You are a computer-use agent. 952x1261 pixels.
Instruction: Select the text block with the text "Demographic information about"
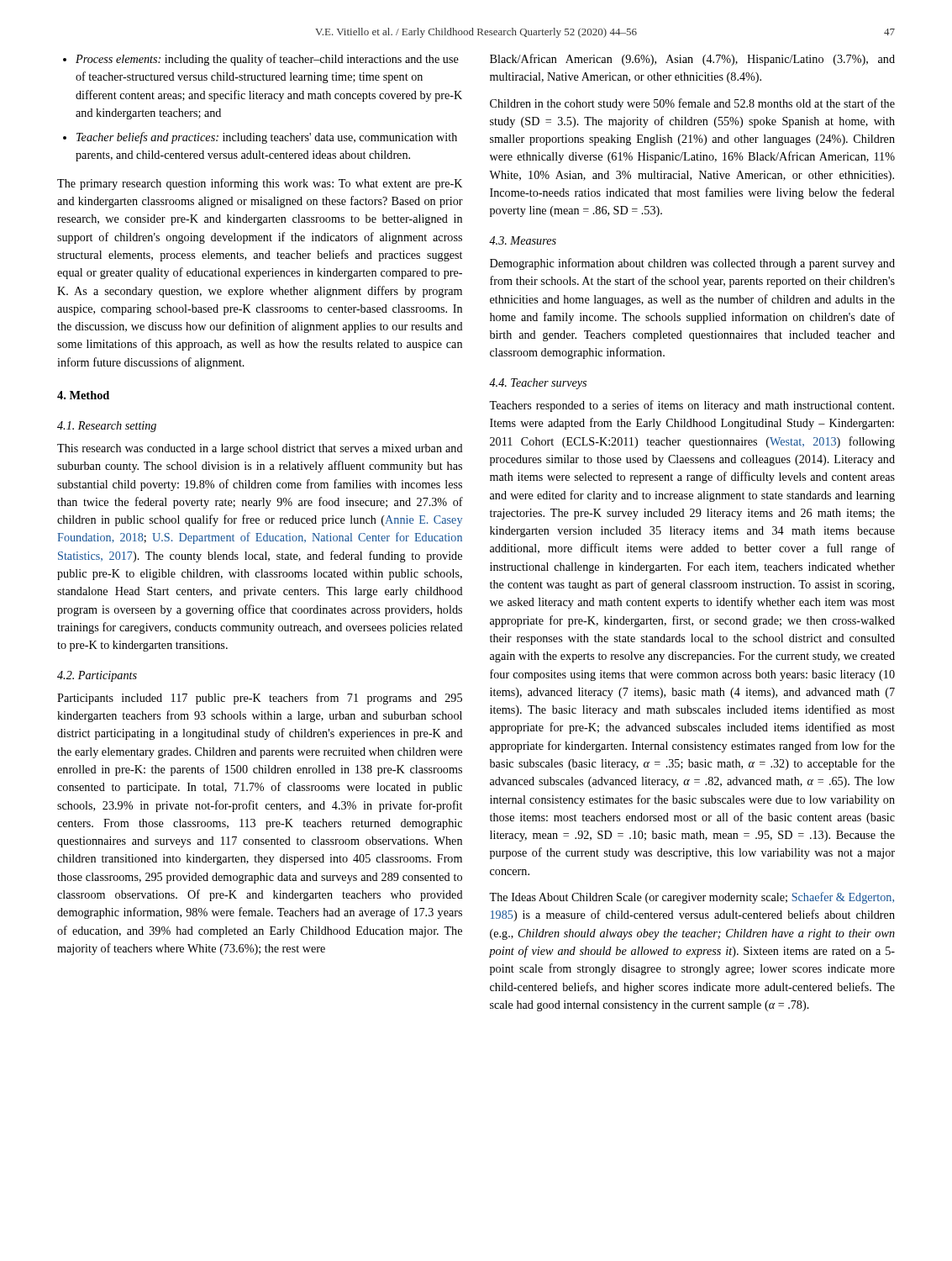[x=692, y=308]
